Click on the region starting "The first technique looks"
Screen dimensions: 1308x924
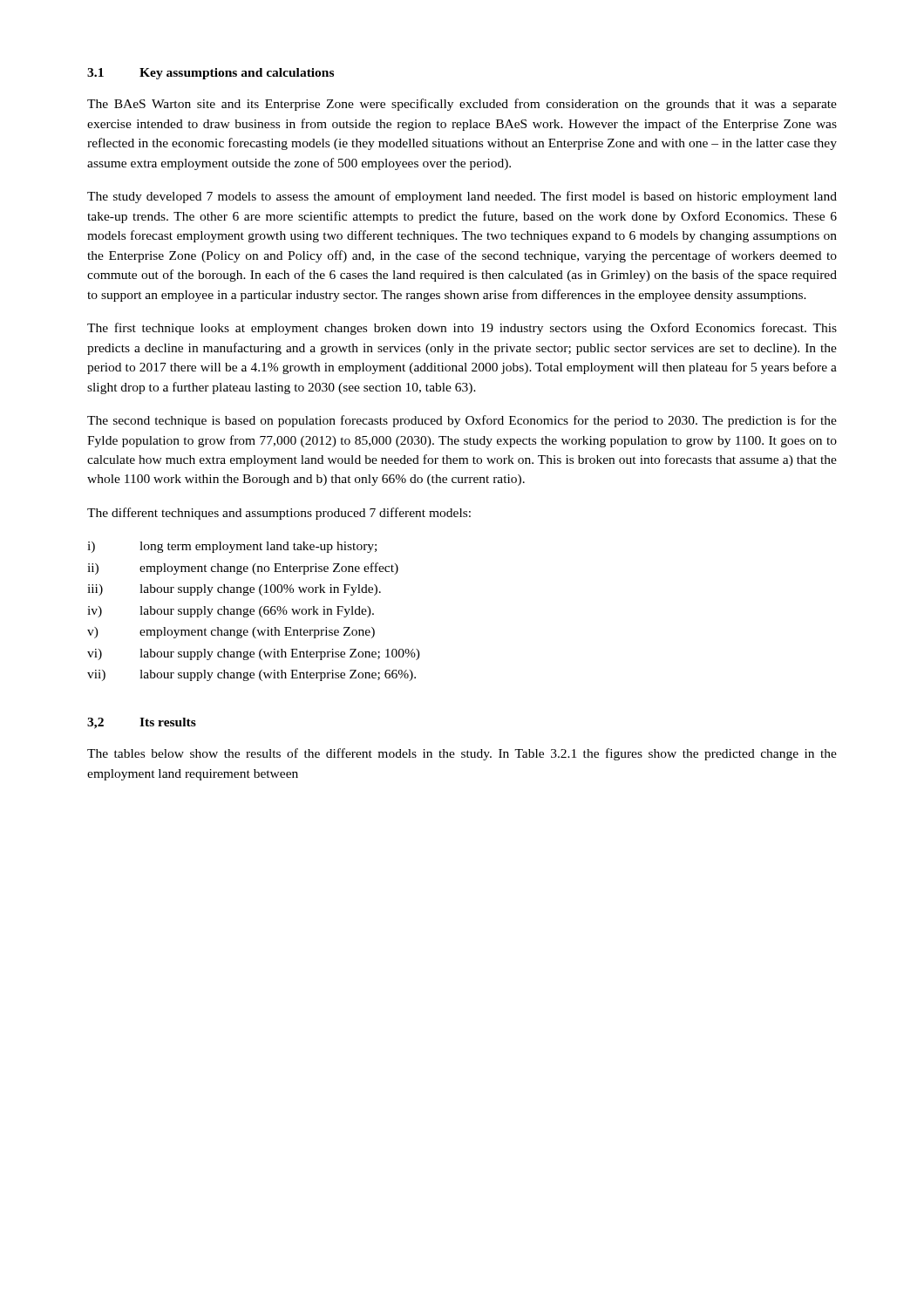462,358
